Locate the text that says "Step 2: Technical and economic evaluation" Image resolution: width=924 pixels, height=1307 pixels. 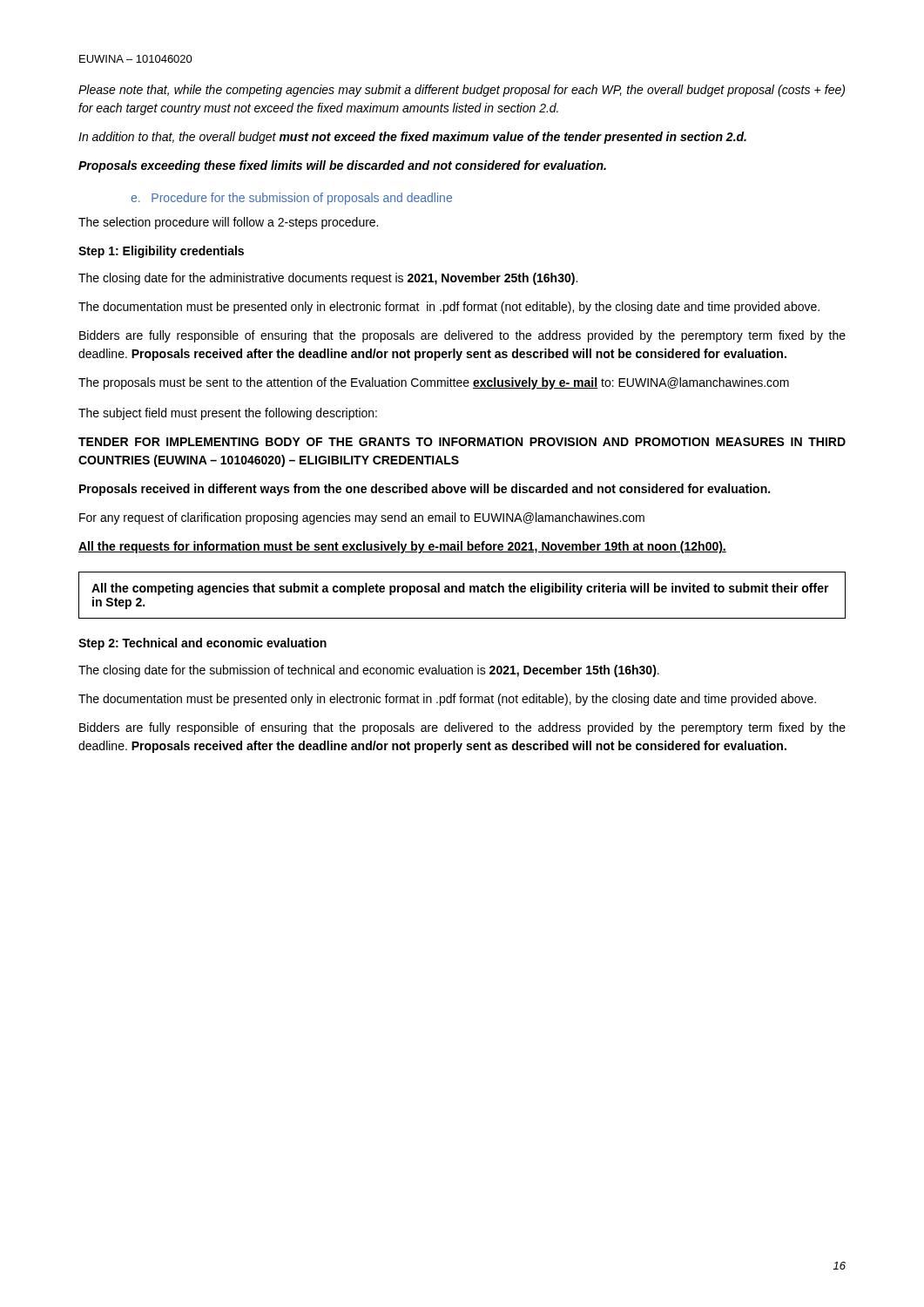[x=202, y=644]
